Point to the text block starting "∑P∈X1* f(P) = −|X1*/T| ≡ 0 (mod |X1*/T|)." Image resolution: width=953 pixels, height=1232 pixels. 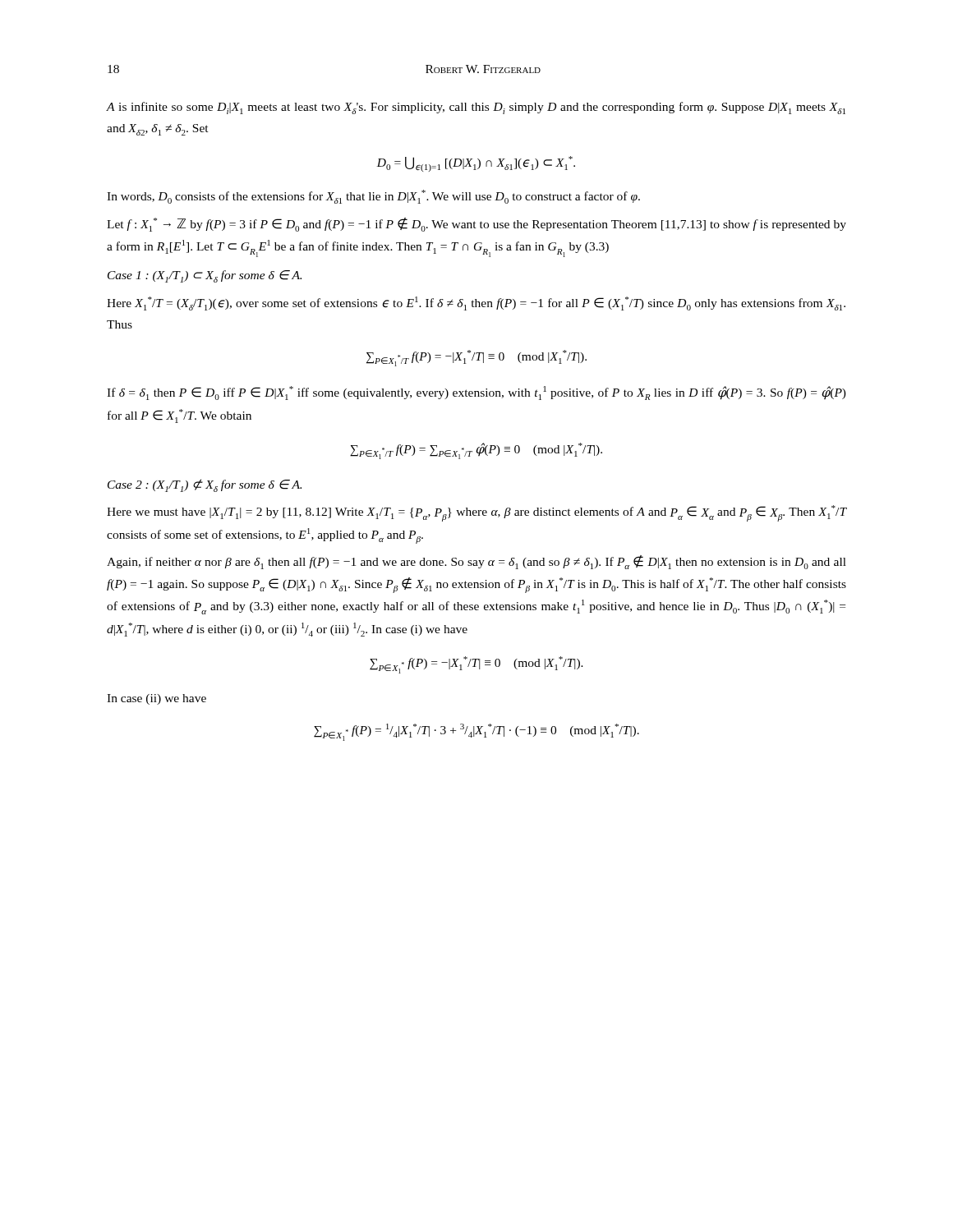coord(476,665)
